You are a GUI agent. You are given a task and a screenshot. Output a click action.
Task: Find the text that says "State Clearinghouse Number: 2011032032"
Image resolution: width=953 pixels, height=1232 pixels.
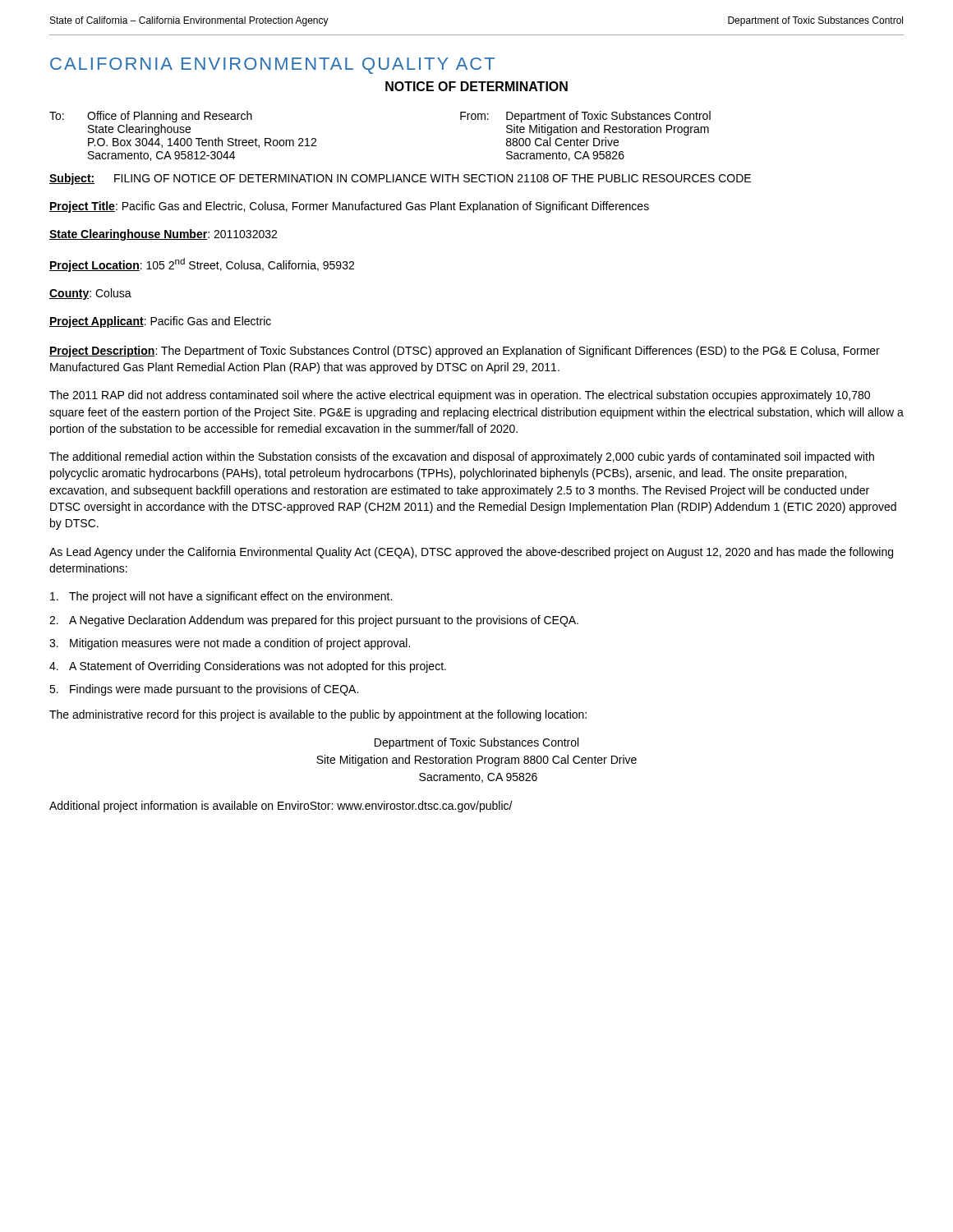point(163,234)
